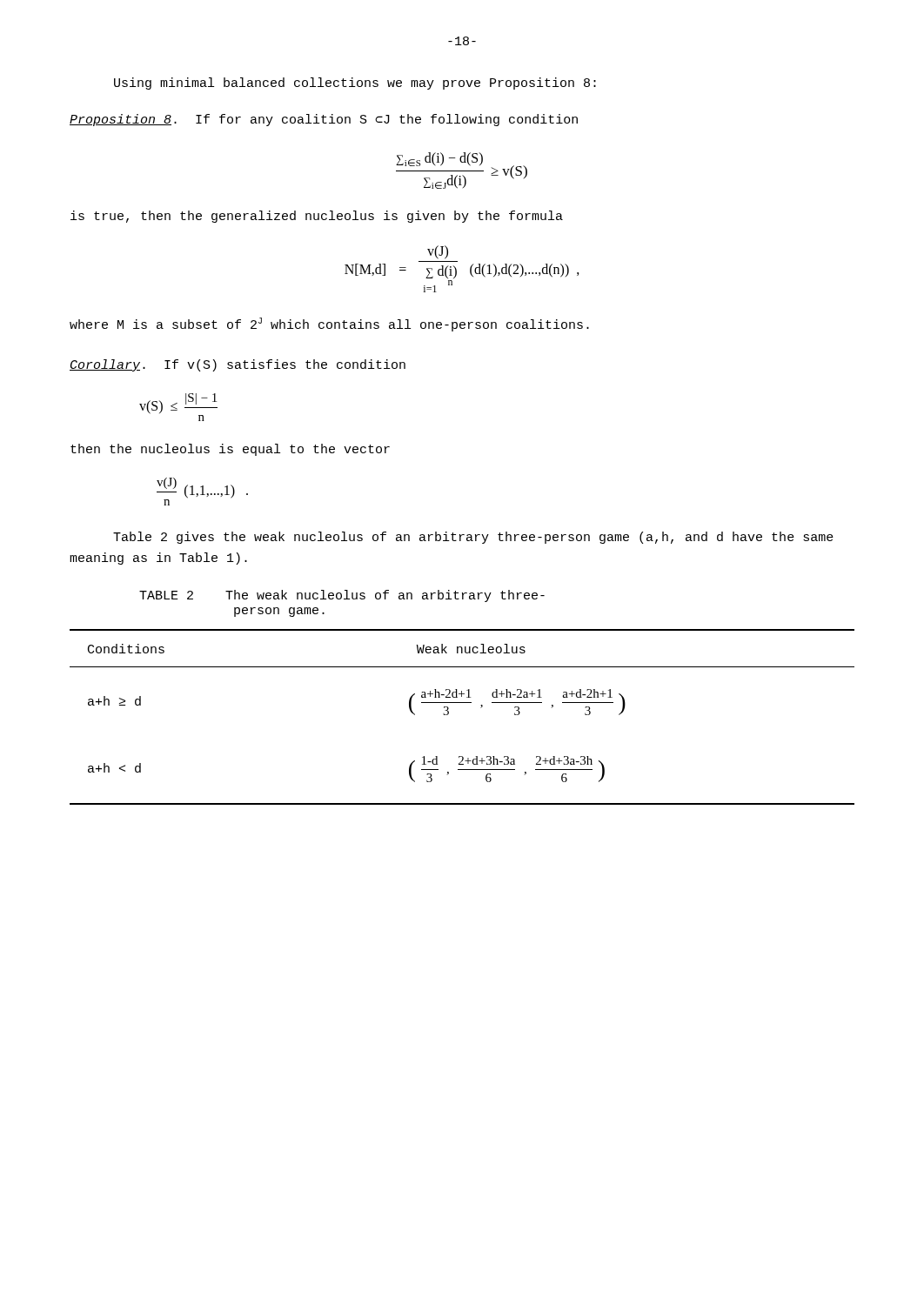Navigate to the passage starting "then the nucleolus is equal to the"
This screenshot has width=924, height=1305.
[230, 450]
